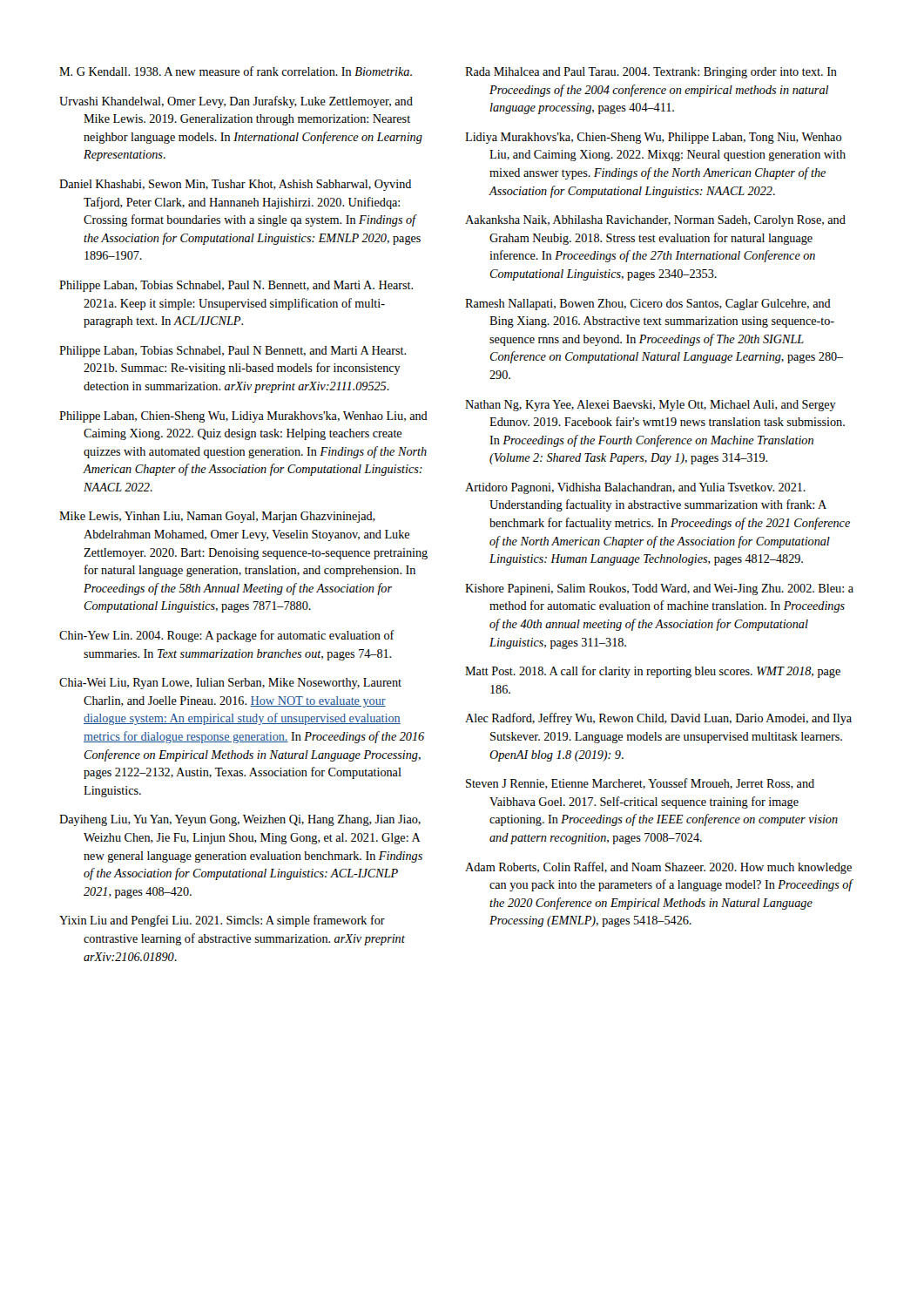Where is the passage that starts "Nathan Ng, Kyra"?
The width and height of the screenshot is (924, 1307).
pyautogui.click(x=655, y=431)
